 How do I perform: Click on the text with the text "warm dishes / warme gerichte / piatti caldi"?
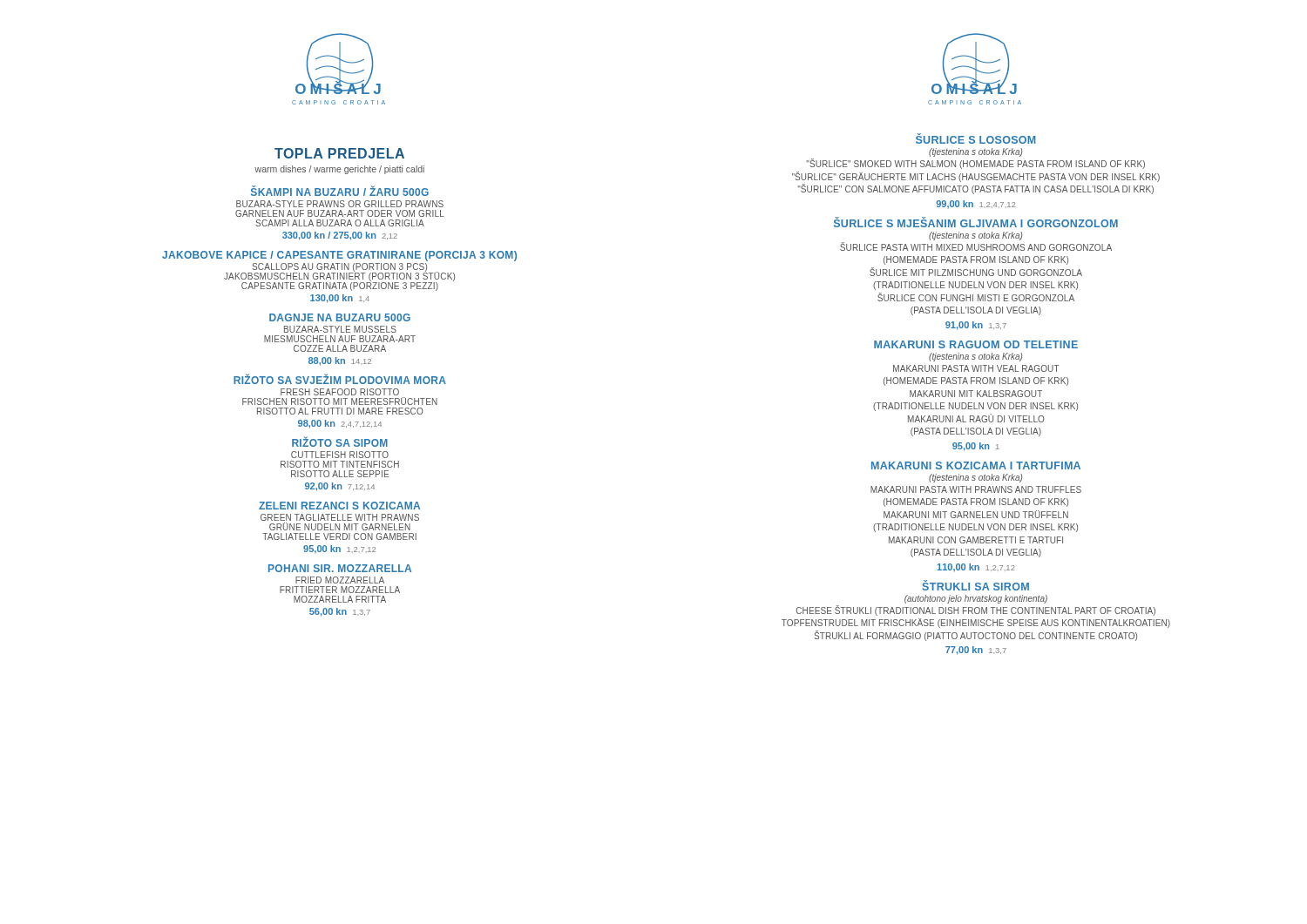point(340,169)
